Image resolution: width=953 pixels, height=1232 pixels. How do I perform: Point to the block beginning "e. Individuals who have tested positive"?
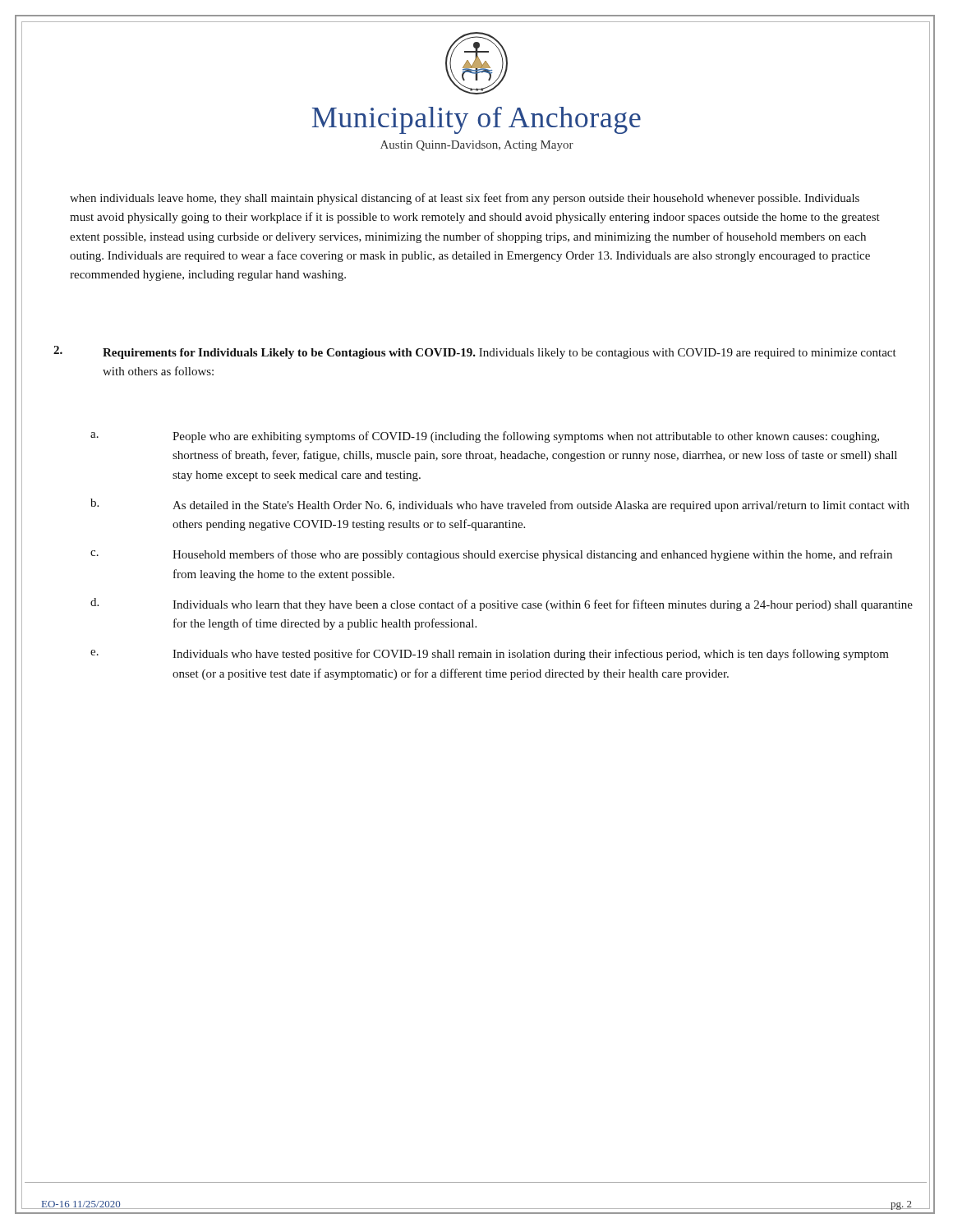[x=481, y=664]
